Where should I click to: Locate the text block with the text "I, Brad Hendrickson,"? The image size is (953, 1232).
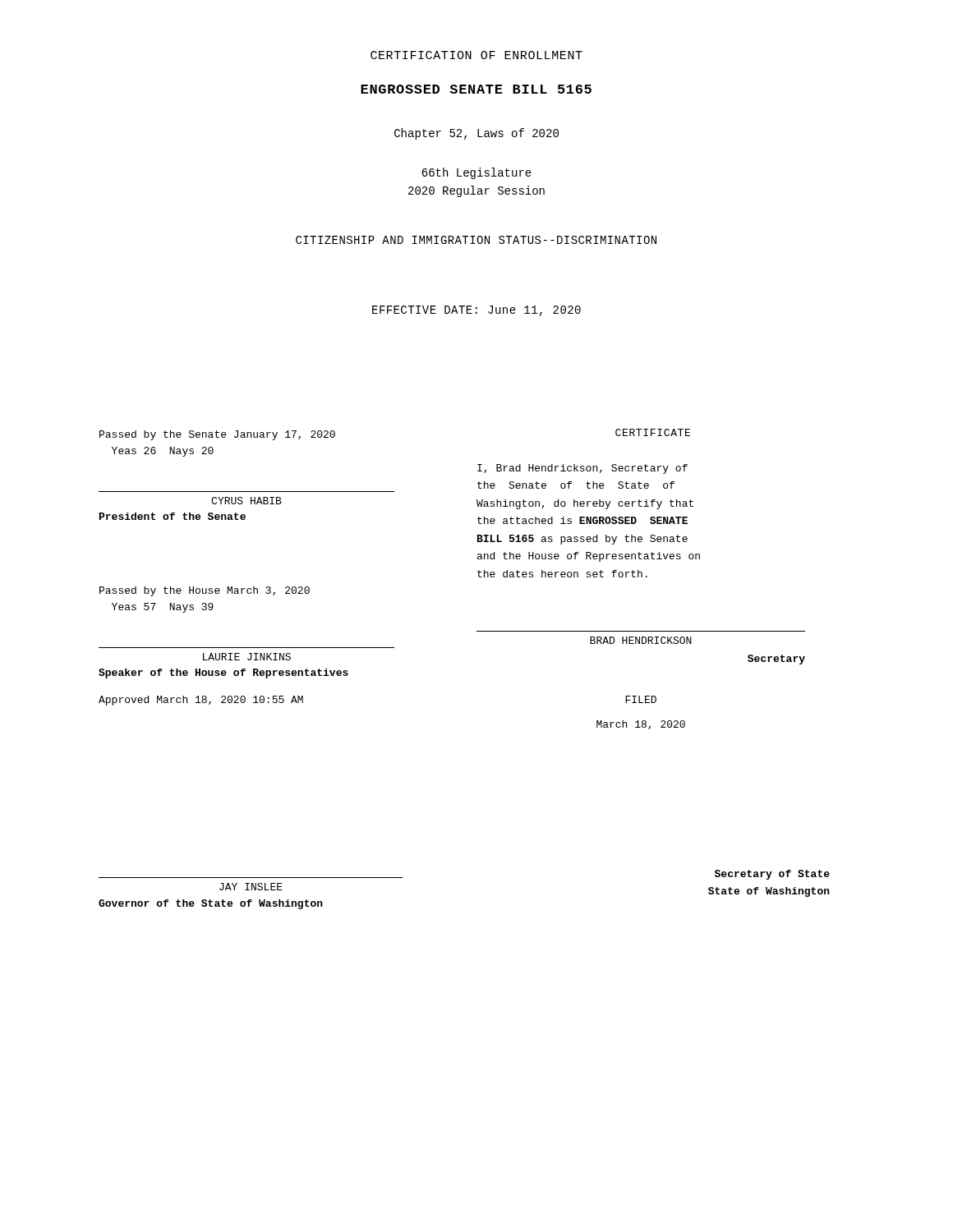tap(589, 521)
